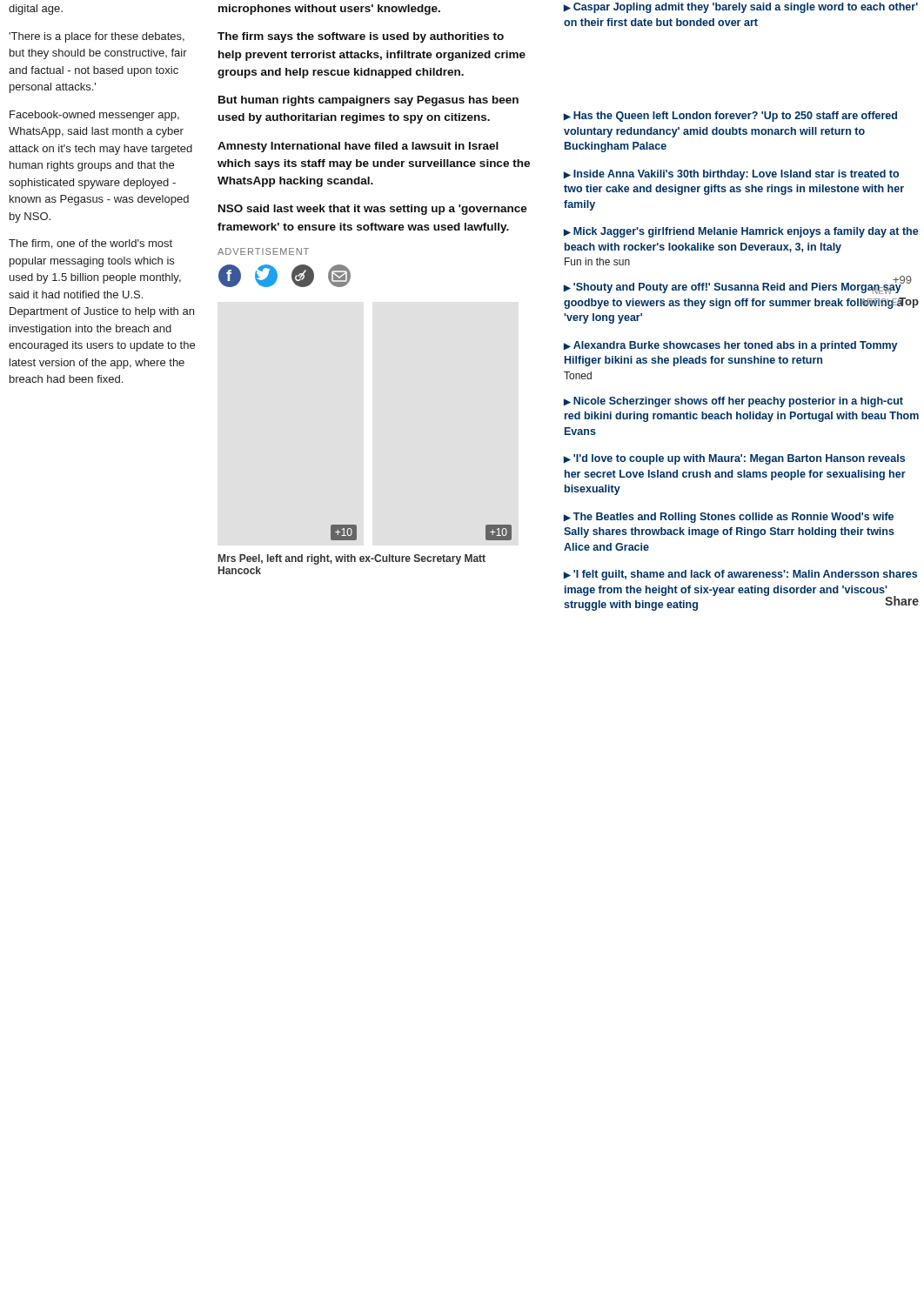Locate the block of text that opens with "The firm says the software is used"
Screen dimensions: 1305x924
(372, 54)
